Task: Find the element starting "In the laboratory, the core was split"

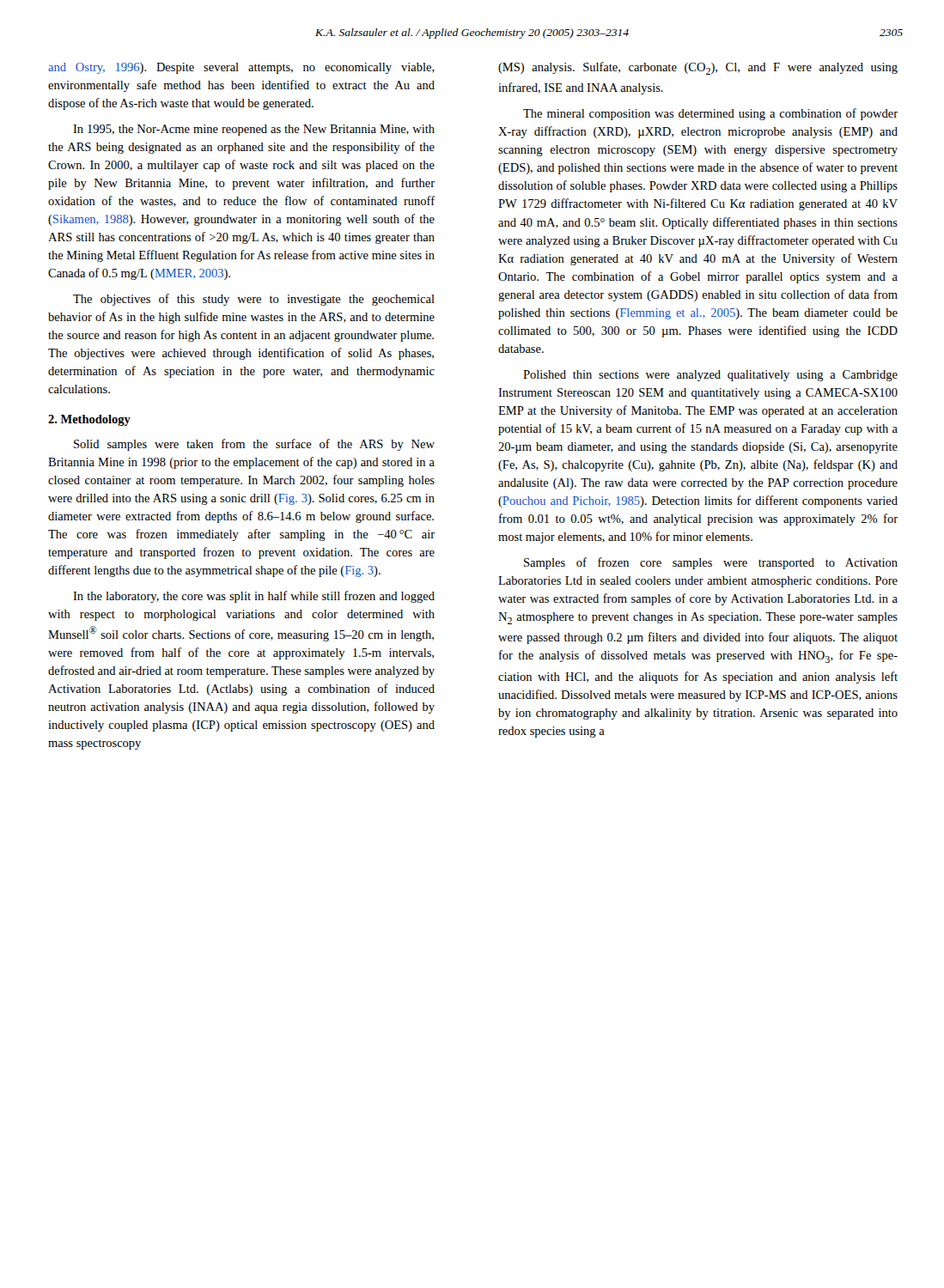Action: (x=241, y=670)
